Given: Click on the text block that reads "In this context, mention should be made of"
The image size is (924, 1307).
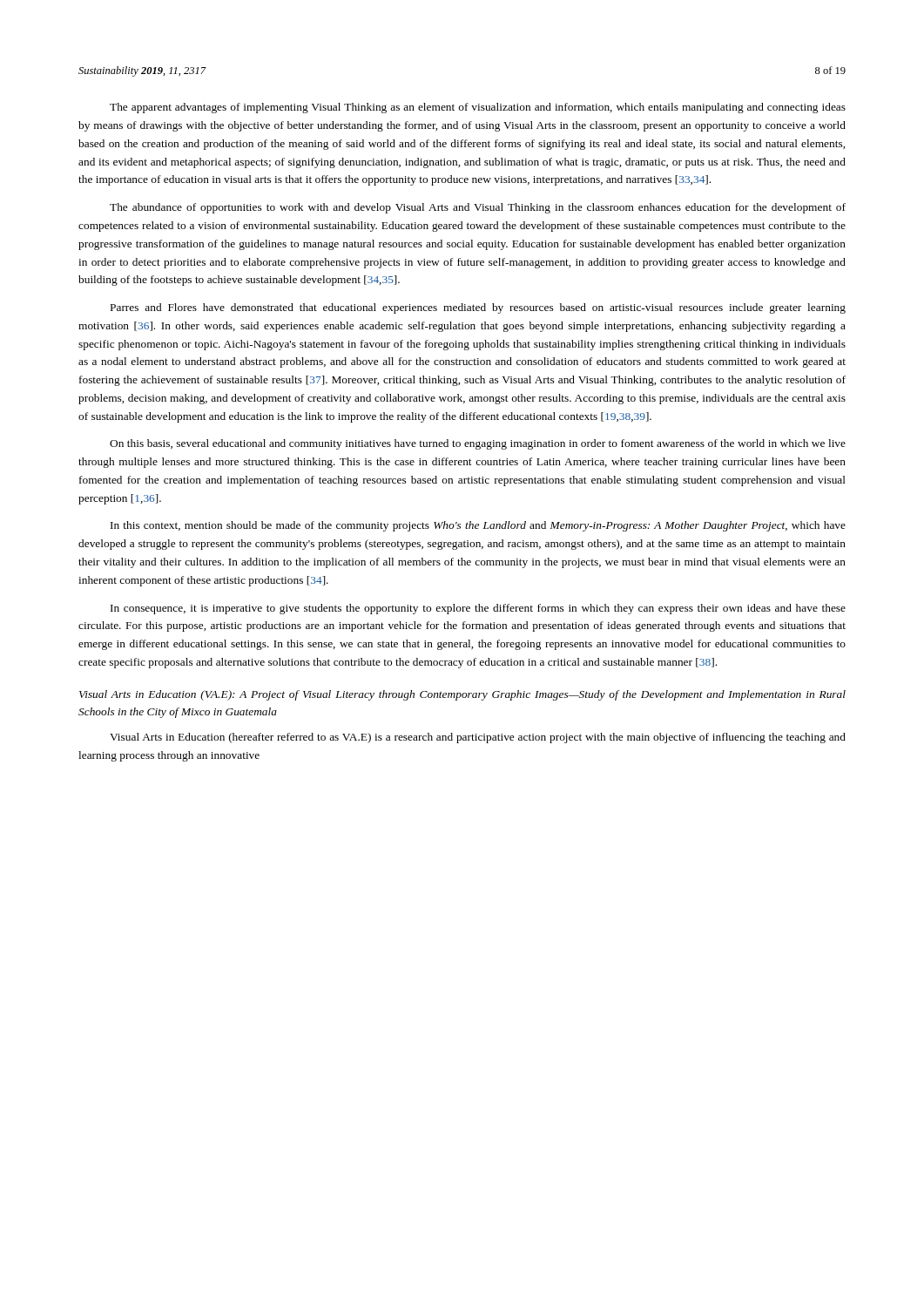Looking at the screenshot, I should point(462,553).
